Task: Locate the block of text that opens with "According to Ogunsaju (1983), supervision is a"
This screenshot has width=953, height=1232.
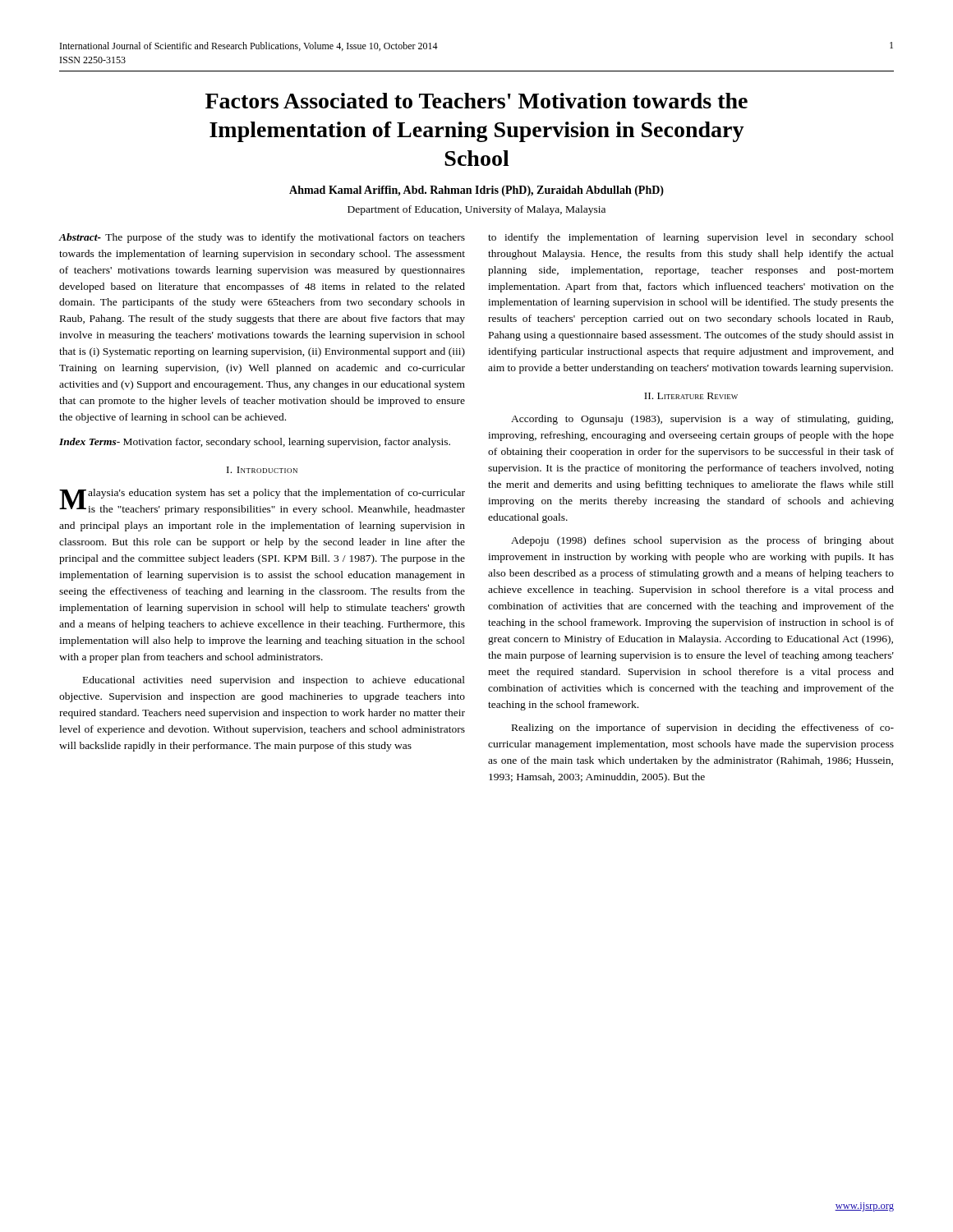Action: 691,468
